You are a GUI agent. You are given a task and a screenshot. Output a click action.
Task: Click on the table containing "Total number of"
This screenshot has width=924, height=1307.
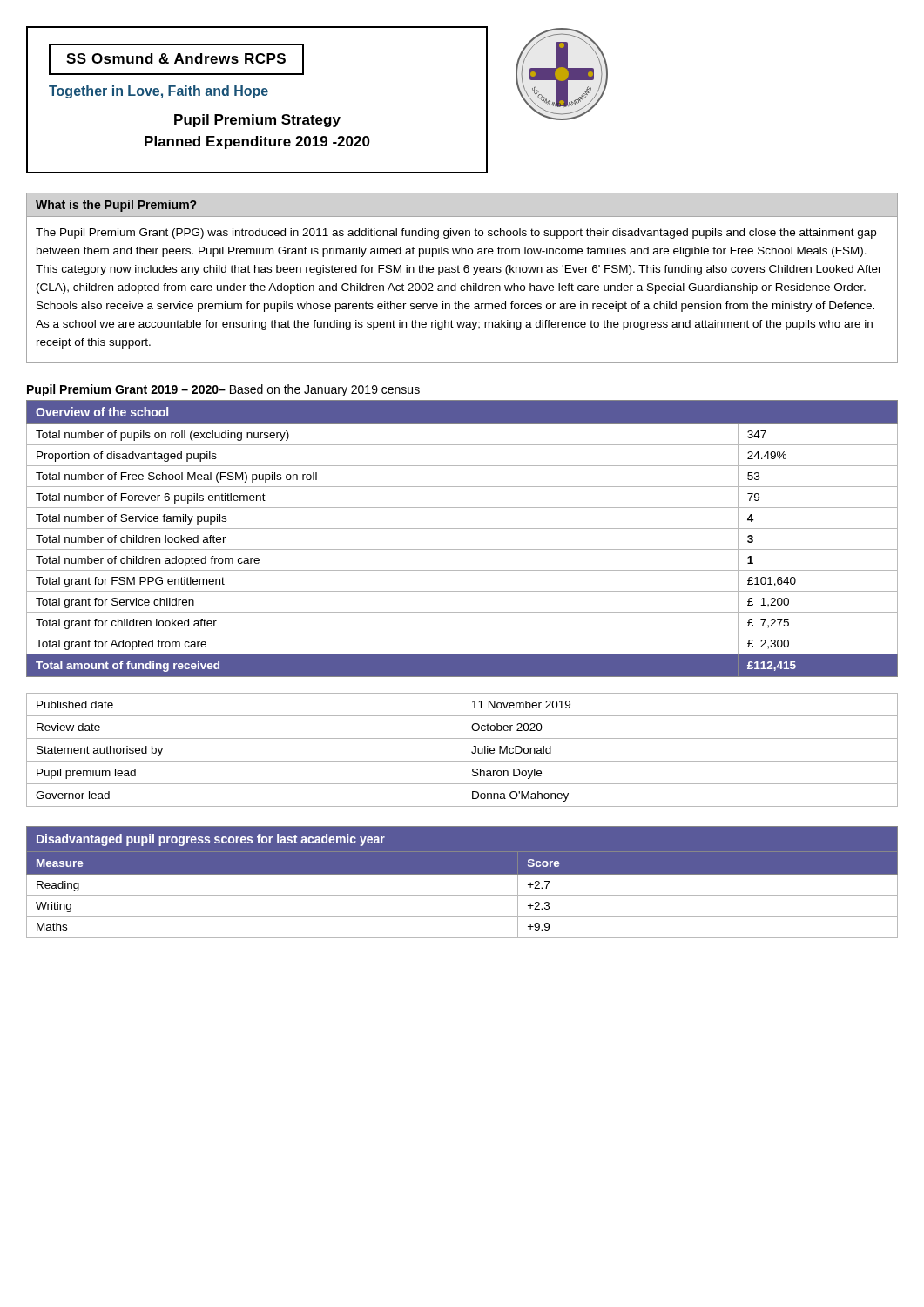pos(462,538)
